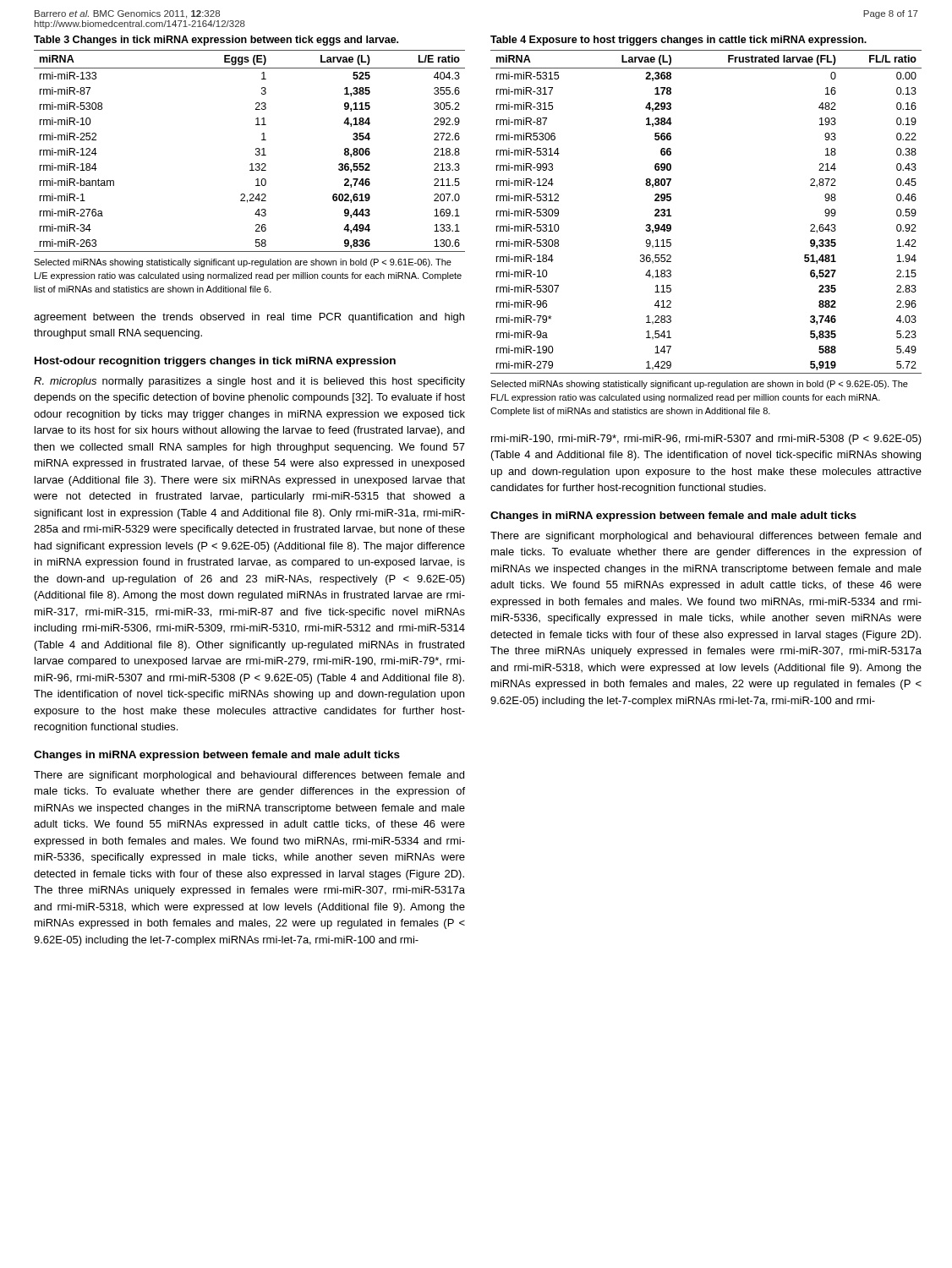The height and width of the screenshot is (1268, 952).
Task: Find the caption on this page that starts "Table 3 Changes in"
Action: pyautogui.click(x=216, y=40)
